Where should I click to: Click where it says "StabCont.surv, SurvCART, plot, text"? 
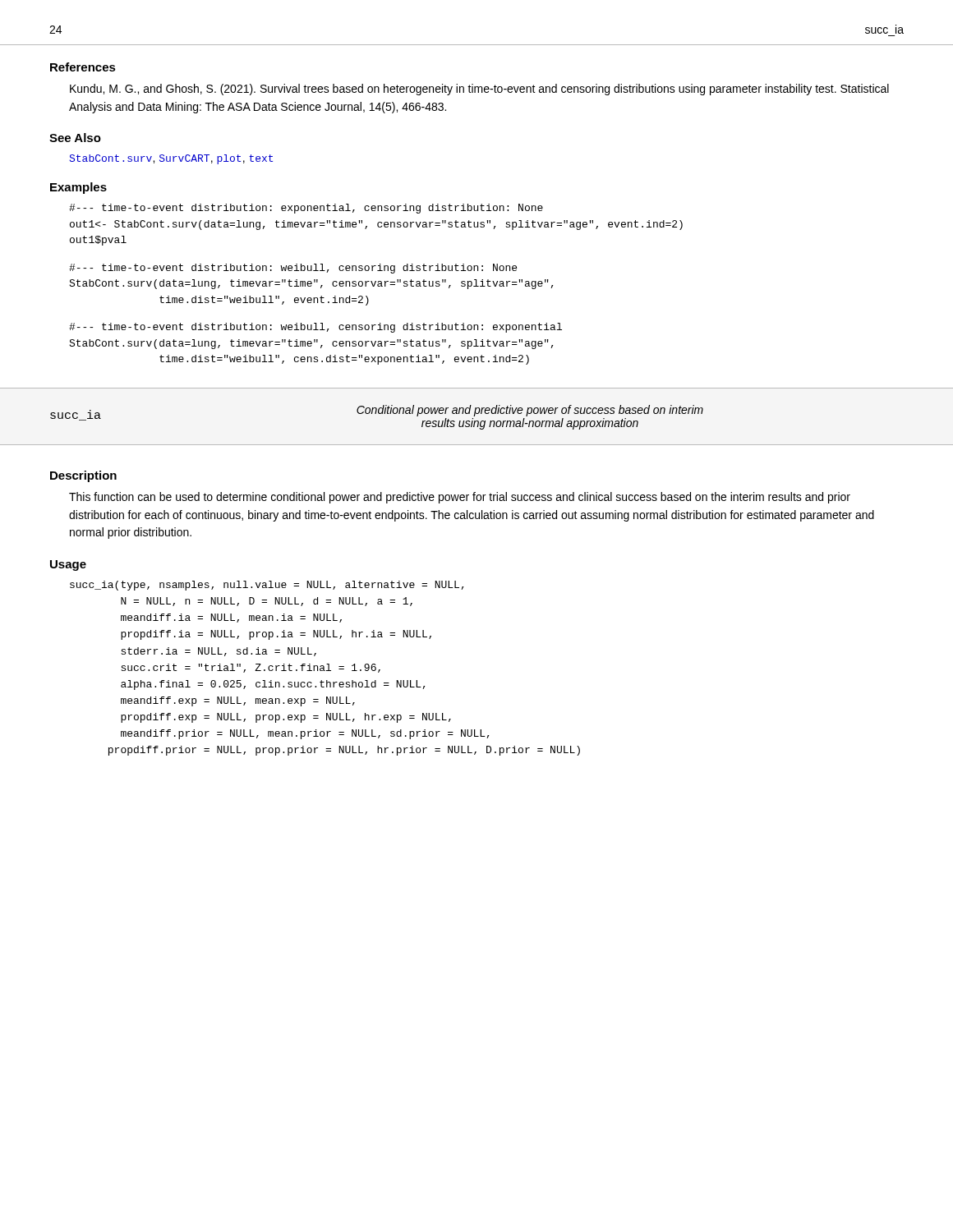click(172, 158)
